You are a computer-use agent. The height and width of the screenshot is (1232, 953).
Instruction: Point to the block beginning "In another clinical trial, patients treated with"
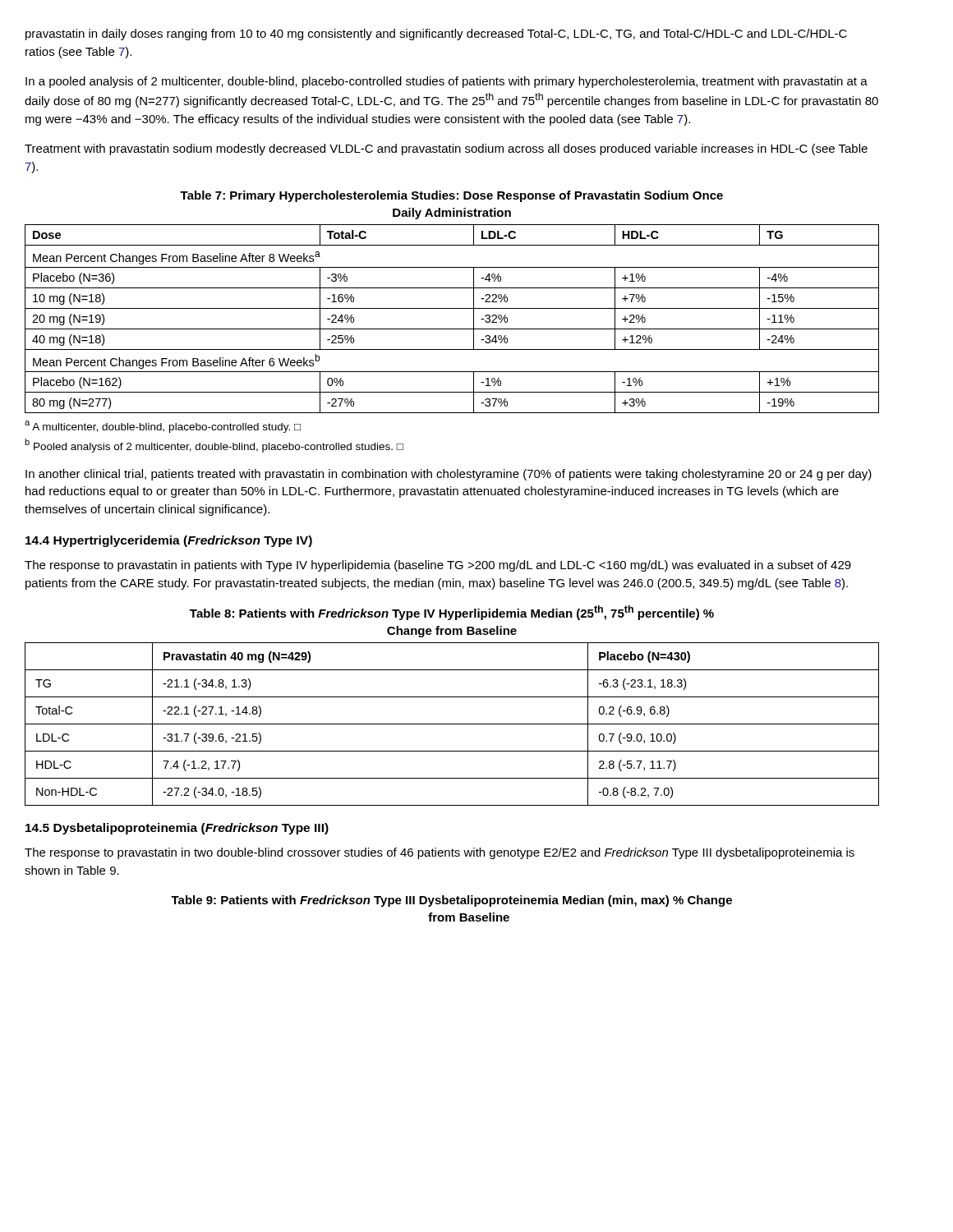pyautogui.click(x=452, y=491)
